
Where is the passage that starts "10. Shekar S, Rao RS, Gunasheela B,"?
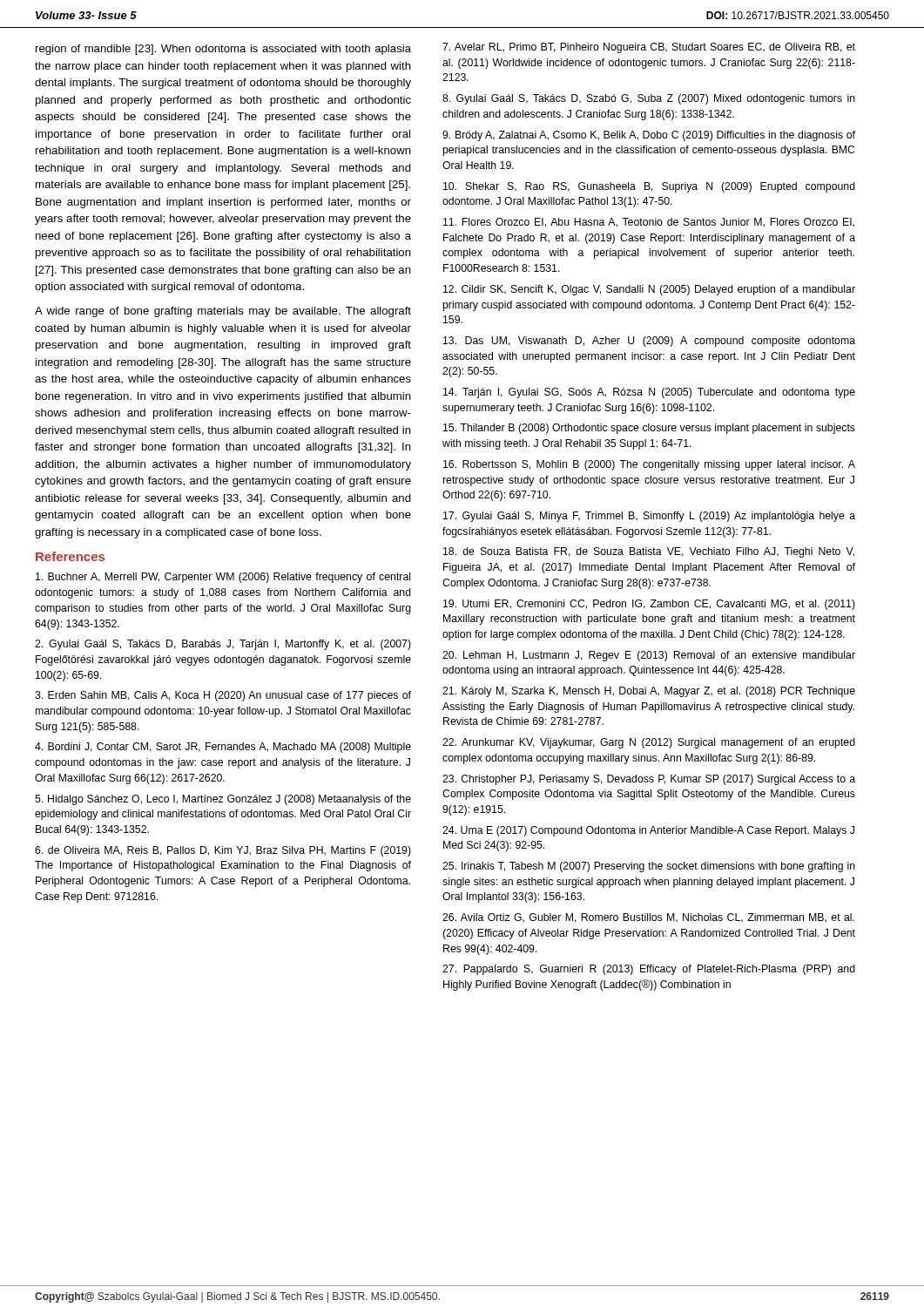click(649, 194)
